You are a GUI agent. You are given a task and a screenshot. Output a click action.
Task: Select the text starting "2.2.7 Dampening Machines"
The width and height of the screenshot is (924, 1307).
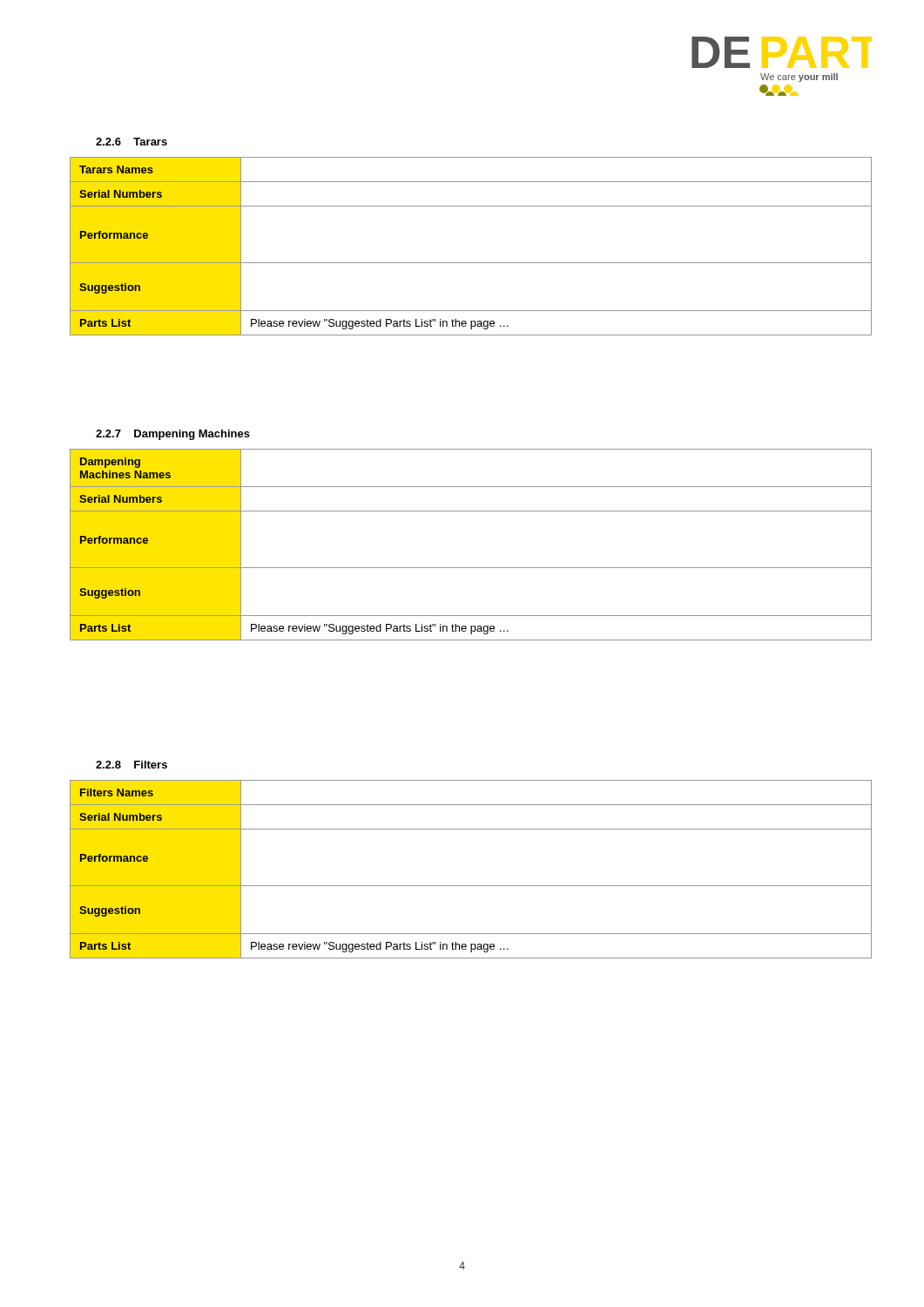point(173,434)
